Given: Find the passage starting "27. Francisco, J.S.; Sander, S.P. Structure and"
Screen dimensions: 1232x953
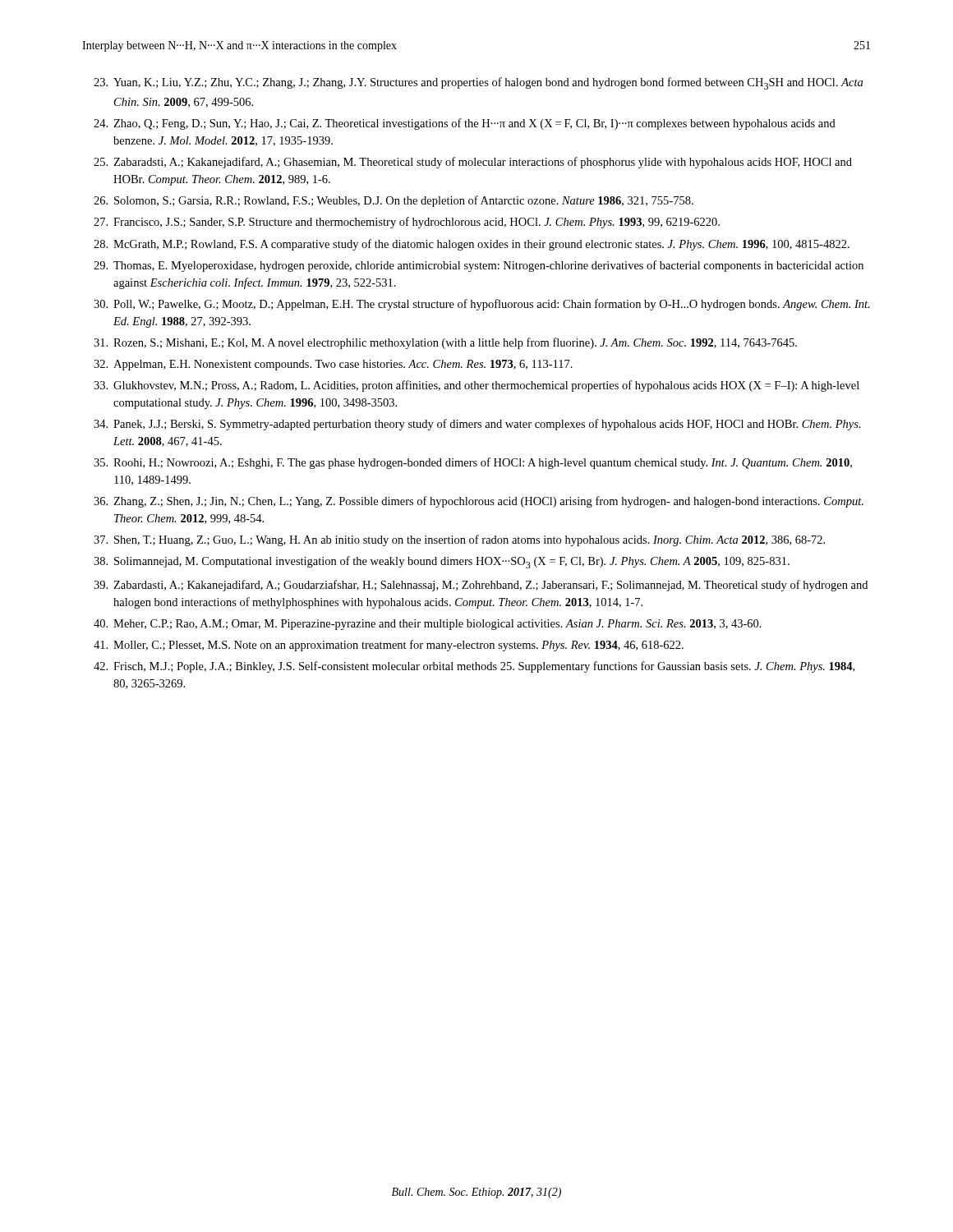Looking at the screenshot, I should tap(476, 223).
